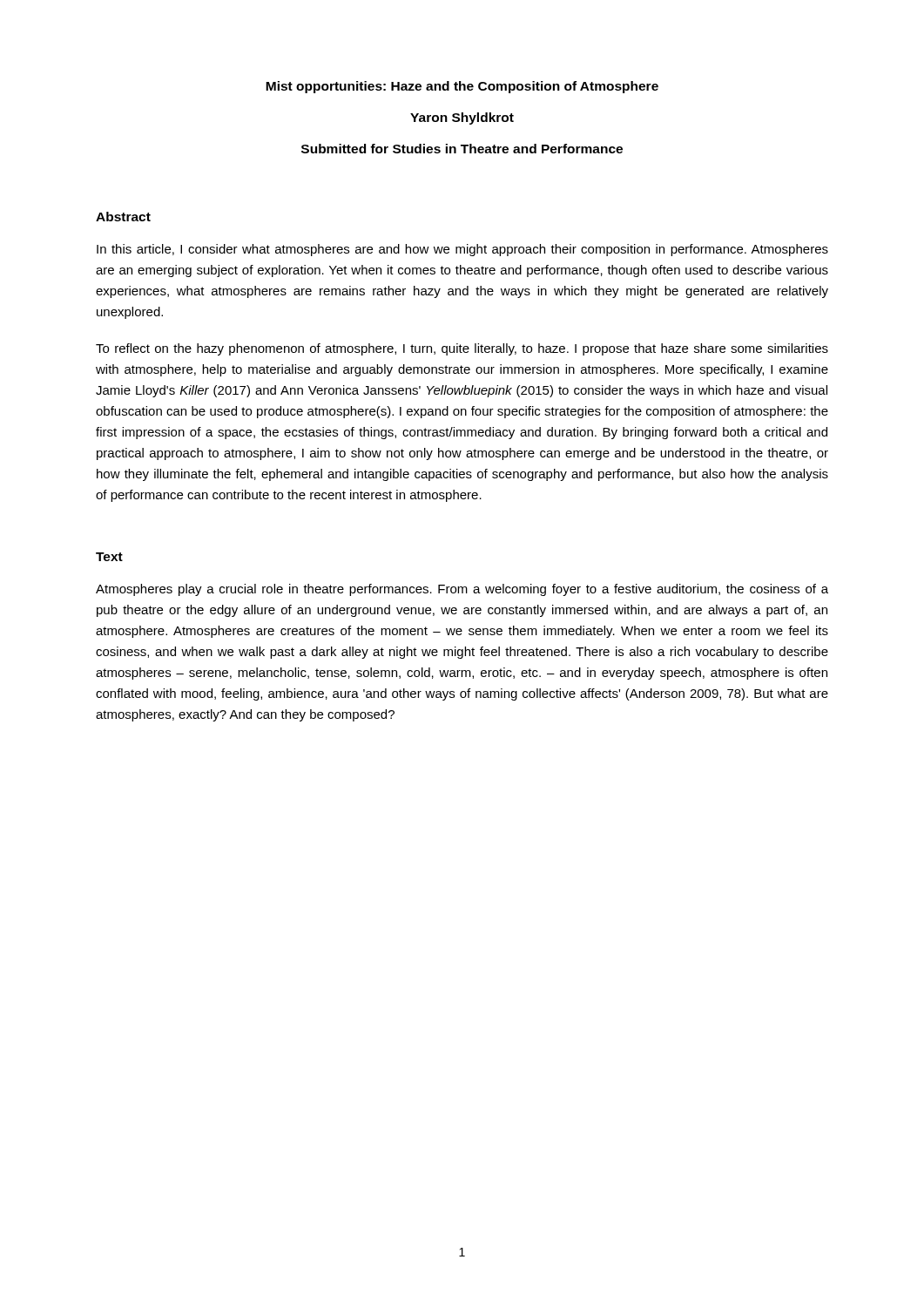Select the title with the text "Mist opportunities: Haze and the Composition of Atmosphere"

coord(462,118)
